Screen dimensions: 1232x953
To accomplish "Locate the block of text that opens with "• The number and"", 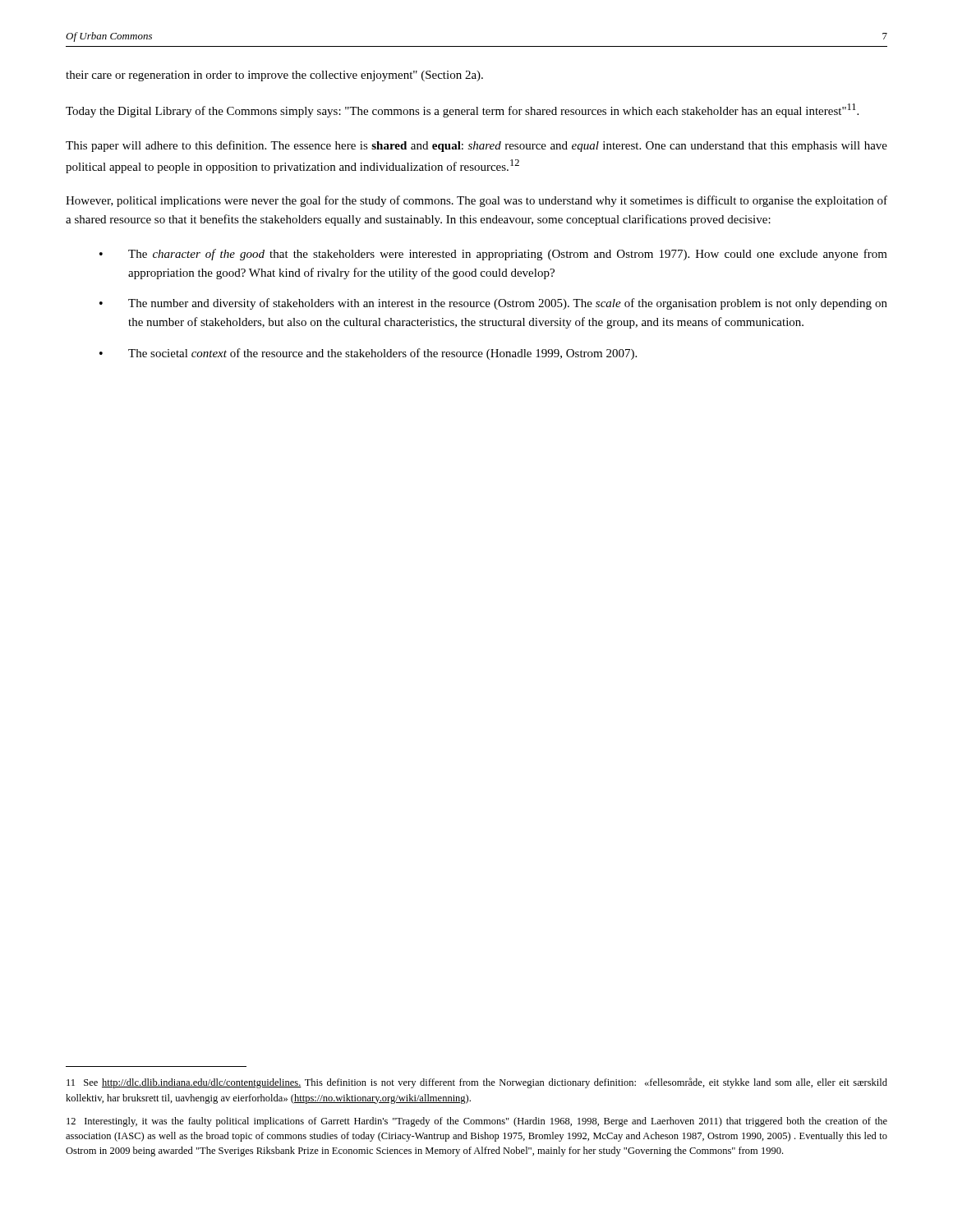I will 493,313.
